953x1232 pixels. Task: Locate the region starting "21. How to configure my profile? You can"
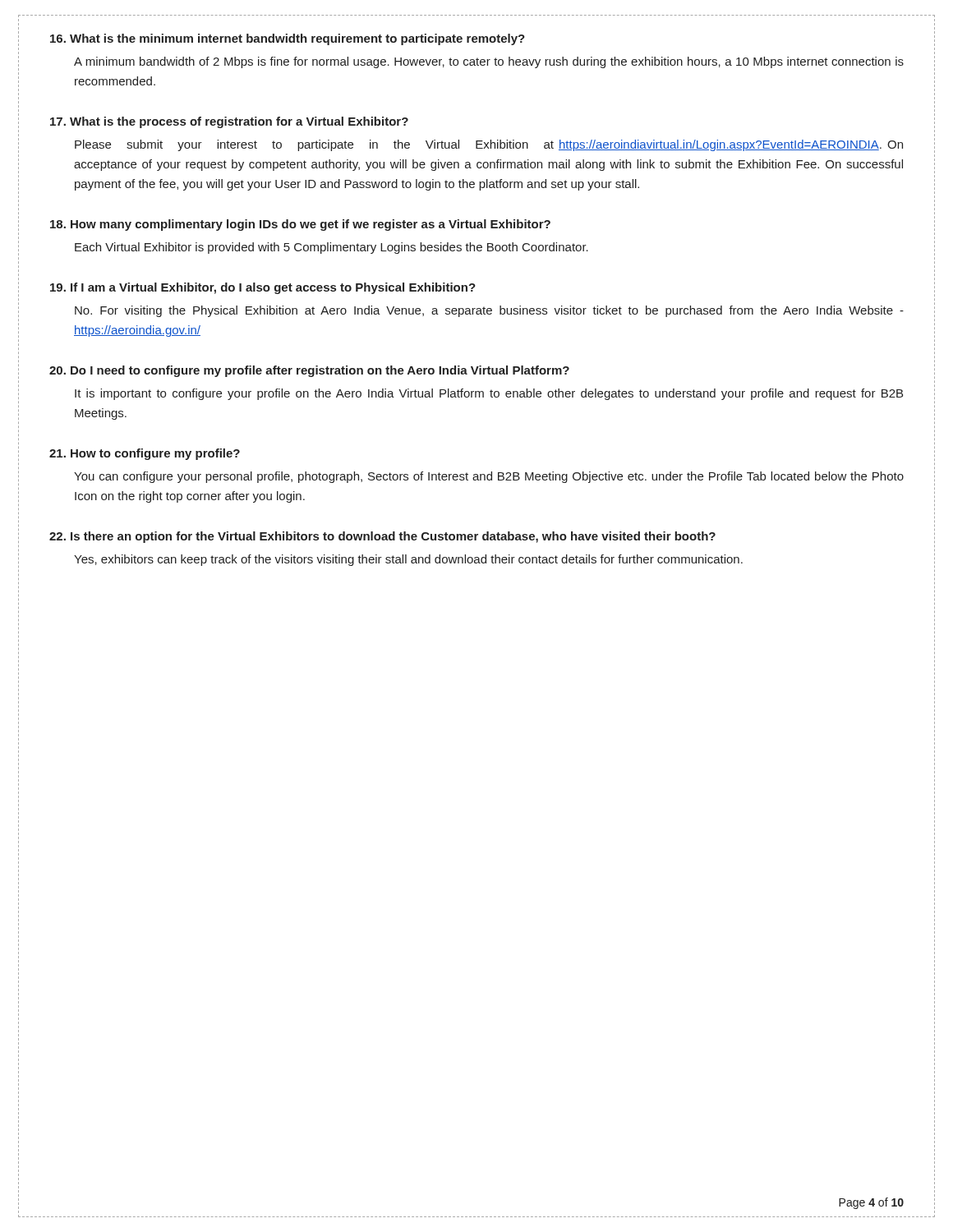476,476
